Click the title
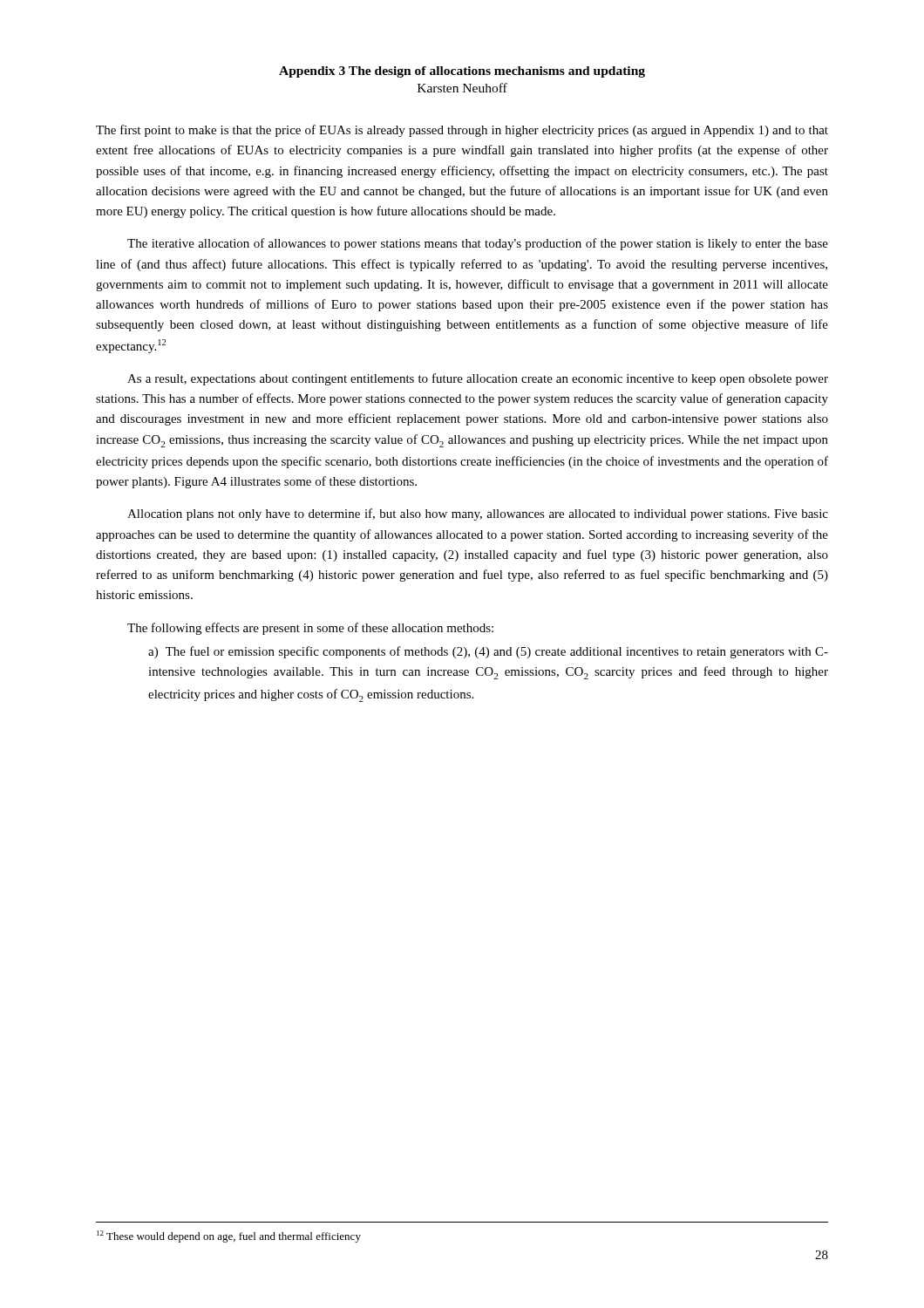The image size is (924, 1308). tap(462, 79)
